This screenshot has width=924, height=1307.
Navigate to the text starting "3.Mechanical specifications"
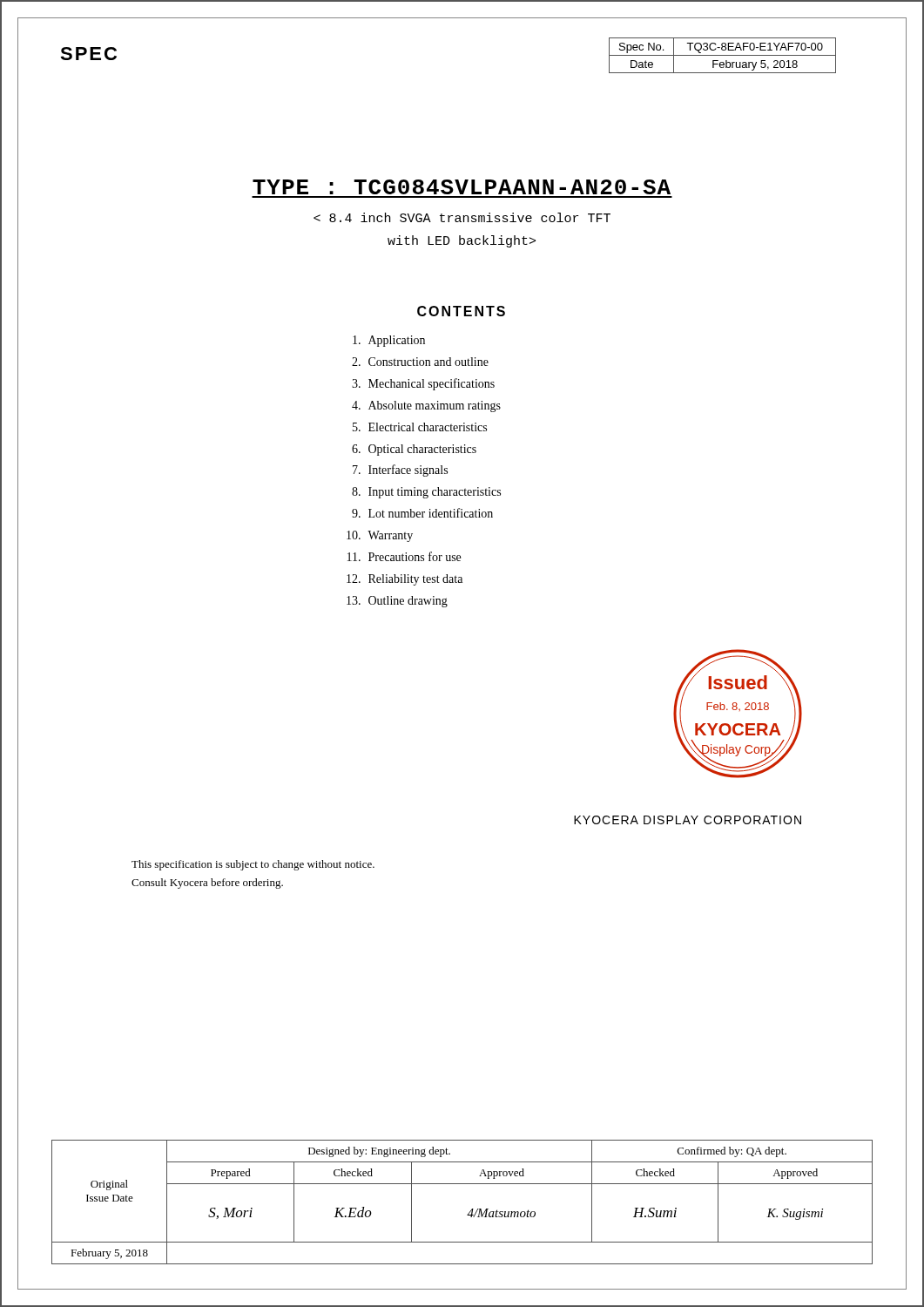pyautogui.click(x=462, y=385)
